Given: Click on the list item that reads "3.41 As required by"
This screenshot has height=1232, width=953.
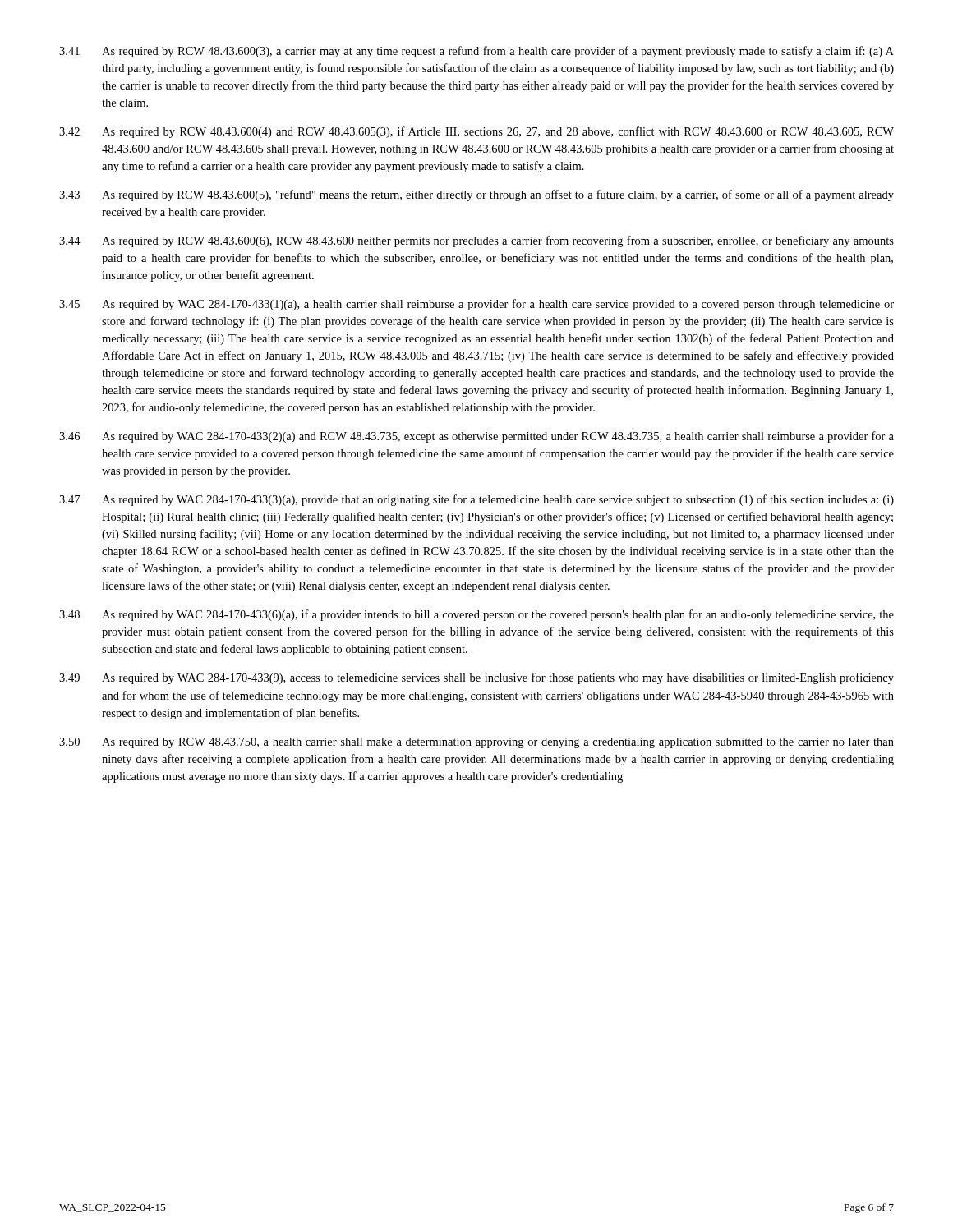Looking at the screenshot, I should 476,77.
